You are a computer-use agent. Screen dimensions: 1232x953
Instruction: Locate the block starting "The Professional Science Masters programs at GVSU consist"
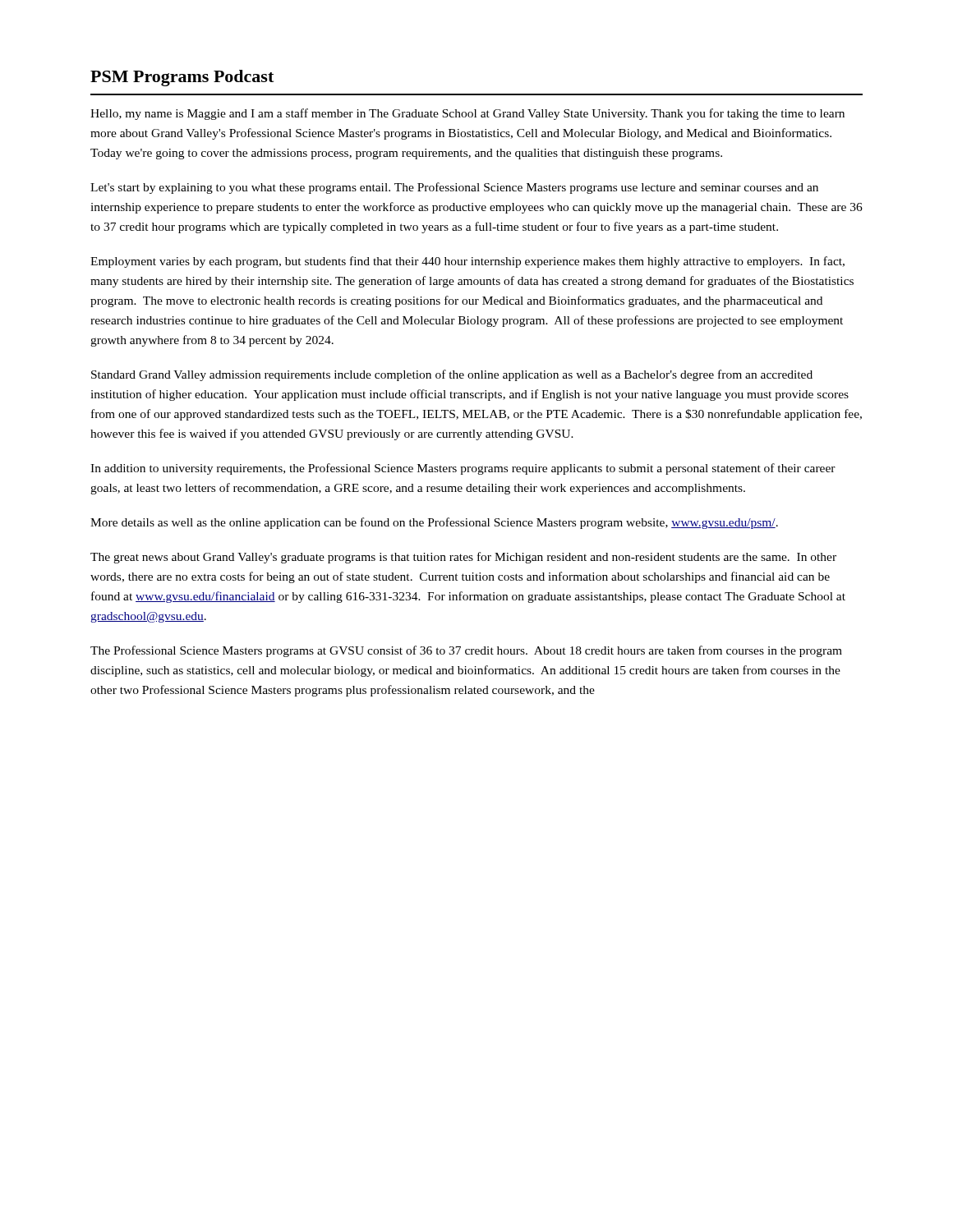pos(466,670)
